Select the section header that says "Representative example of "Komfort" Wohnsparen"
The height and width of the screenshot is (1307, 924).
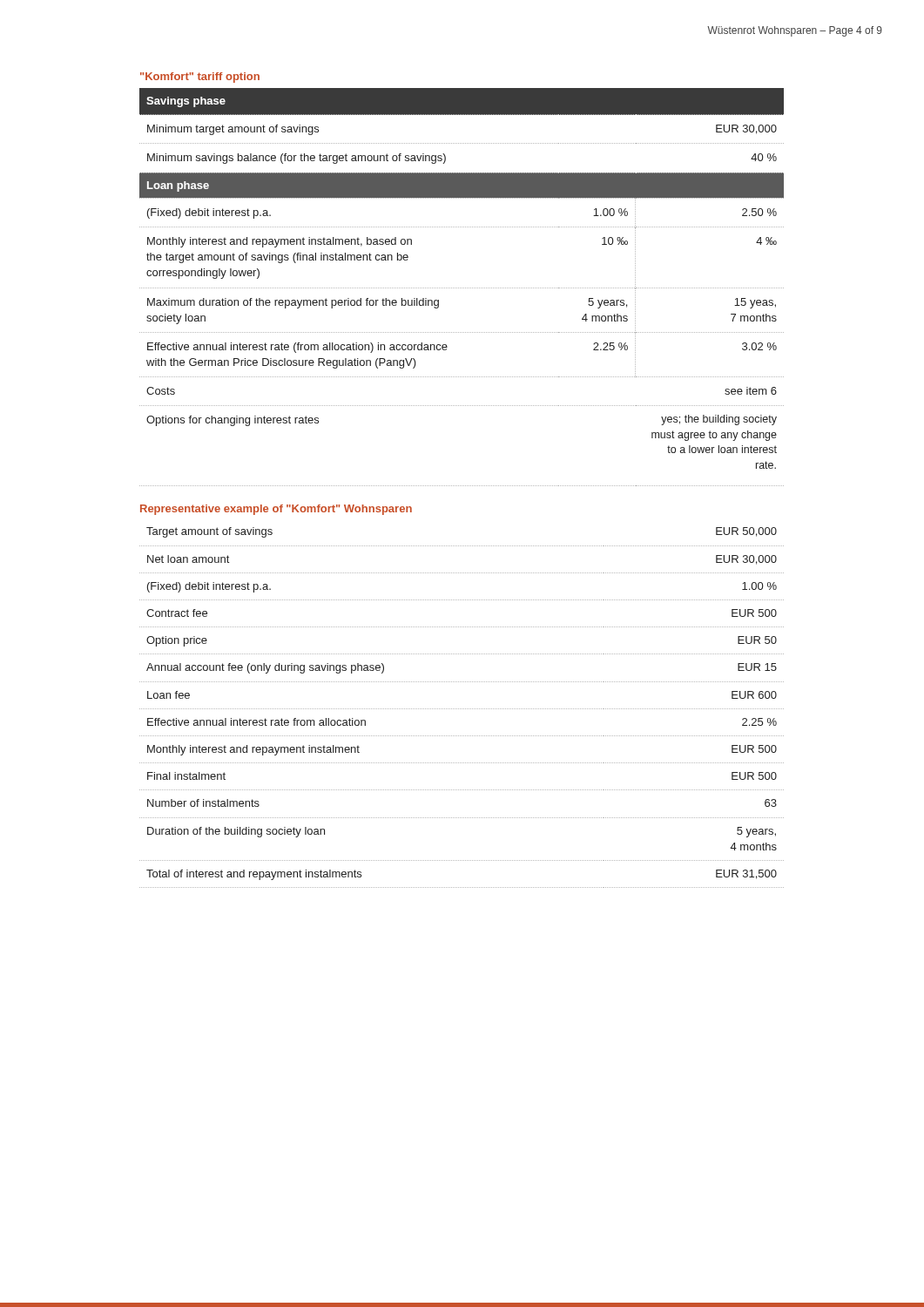[276, 509]
